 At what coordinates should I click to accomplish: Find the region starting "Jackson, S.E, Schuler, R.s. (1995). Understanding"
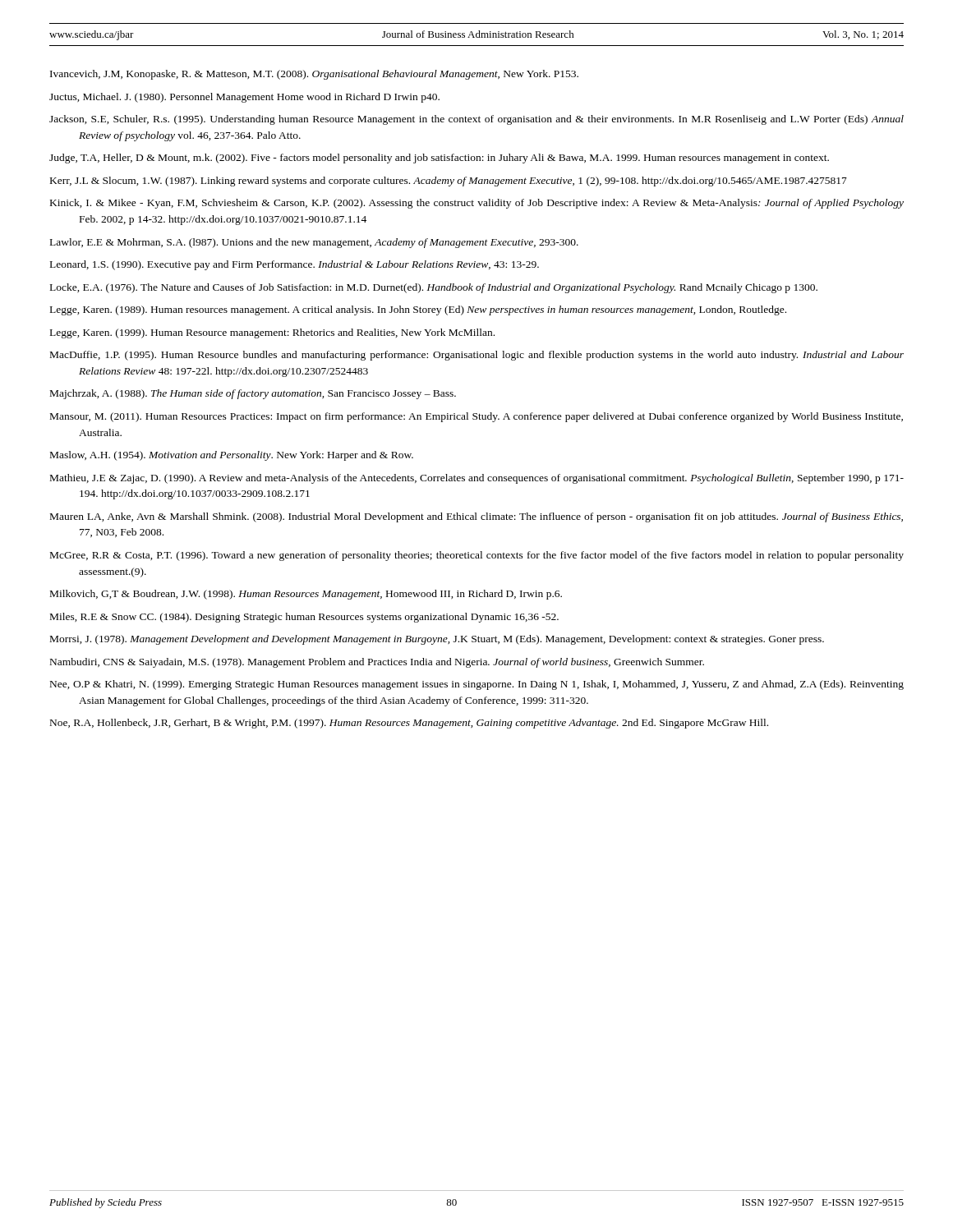coord(476,127)
